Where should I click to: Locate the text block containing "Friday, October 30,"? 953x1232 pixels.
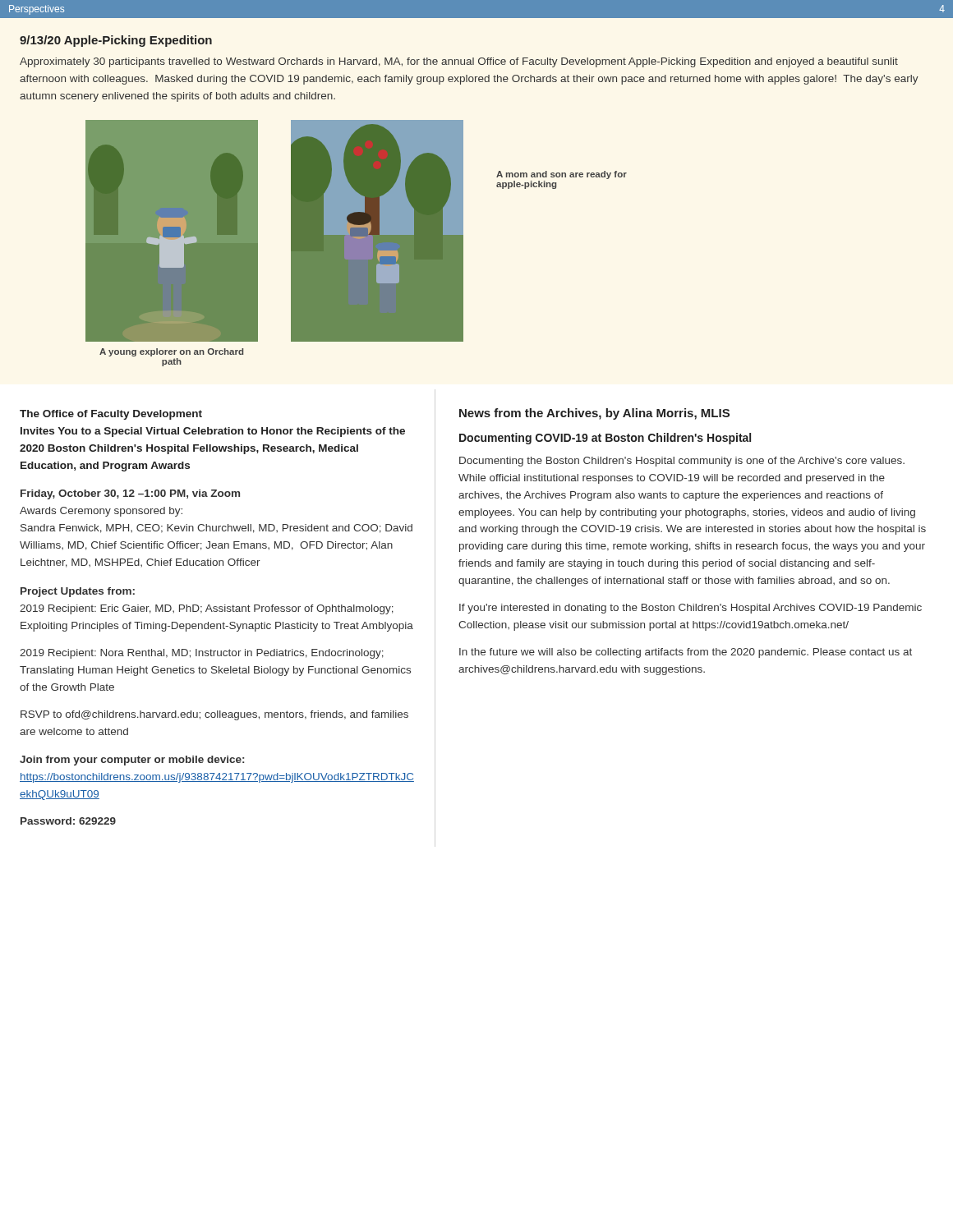pyautogui.click(x=216, y=528)
